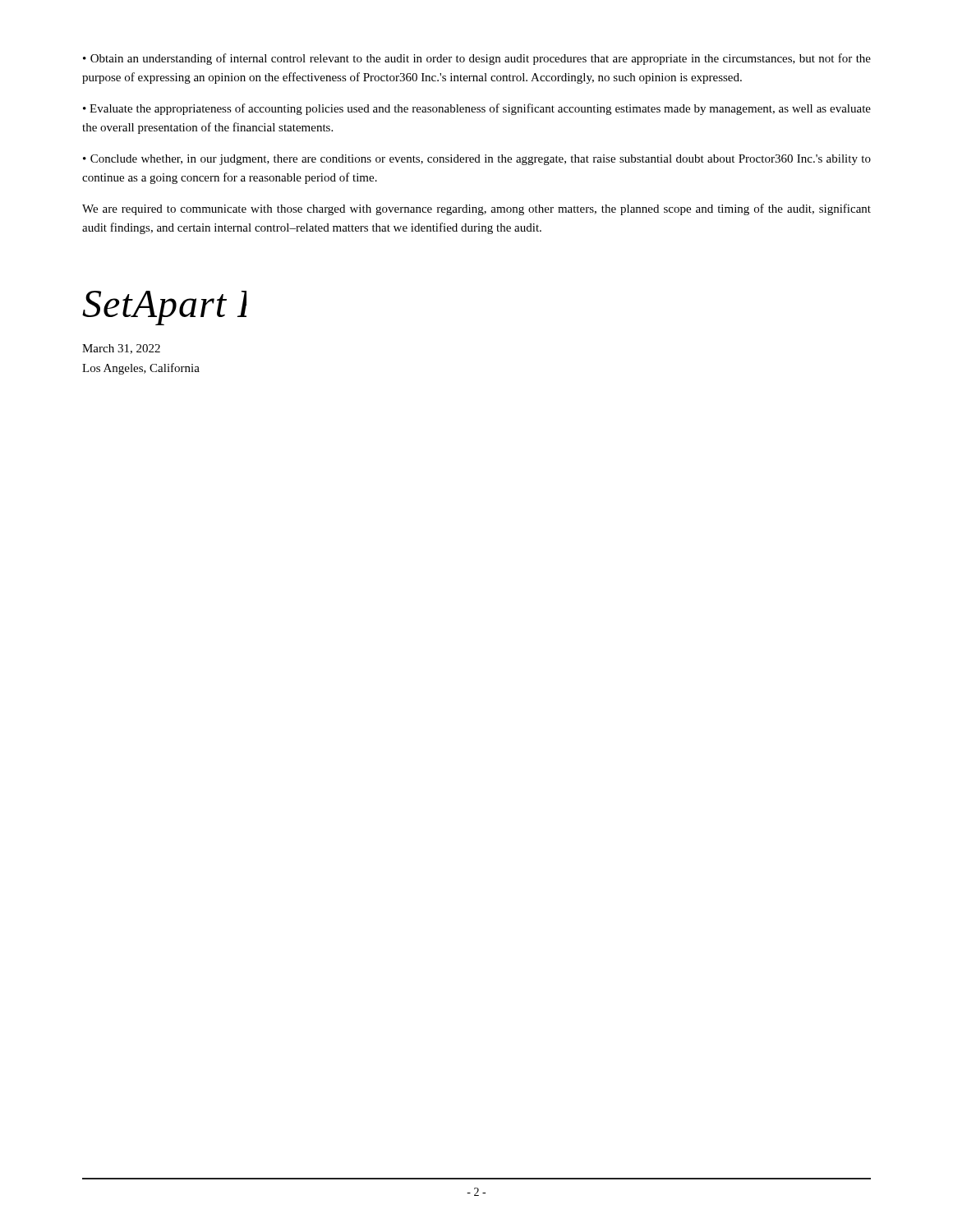Locate the region starting "• Conclude whether, in our"
The image size is (953, 1232).
point(476,168)
